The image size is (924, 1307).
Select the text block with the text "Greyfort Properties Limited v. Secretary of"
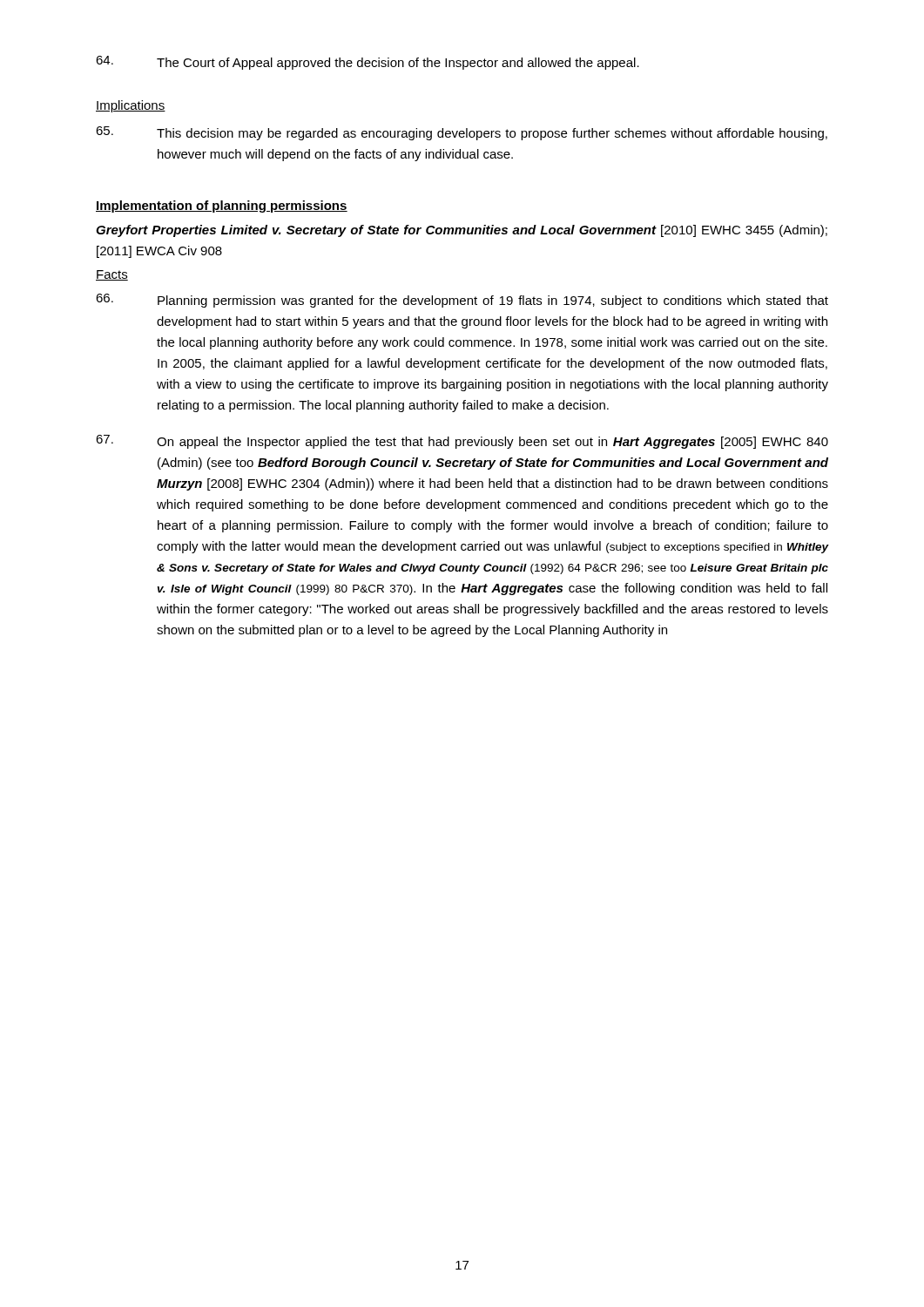click(x=462, y=240)
